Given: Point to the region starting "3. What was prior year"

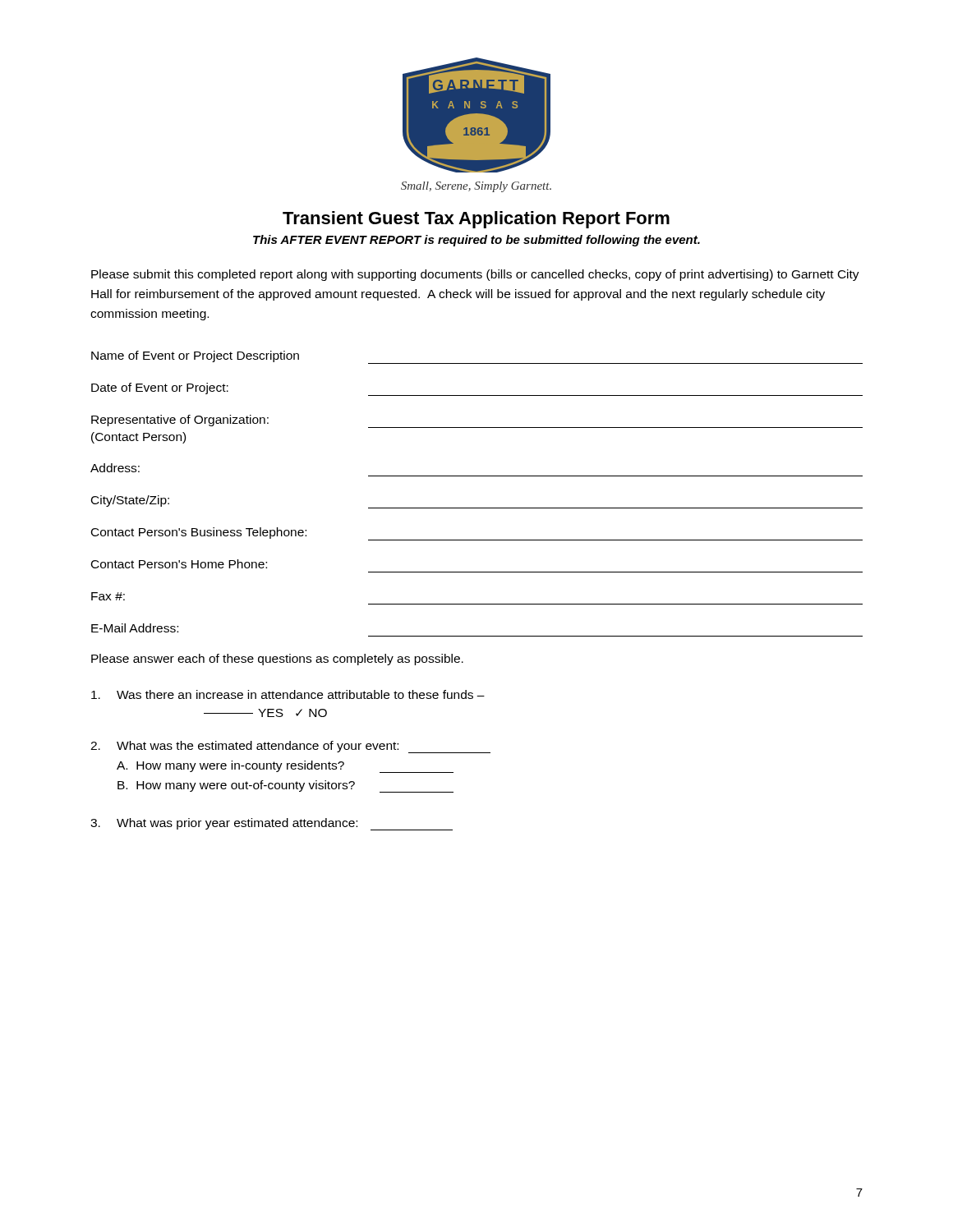Looking at the screenshot, I should [272, 824].
